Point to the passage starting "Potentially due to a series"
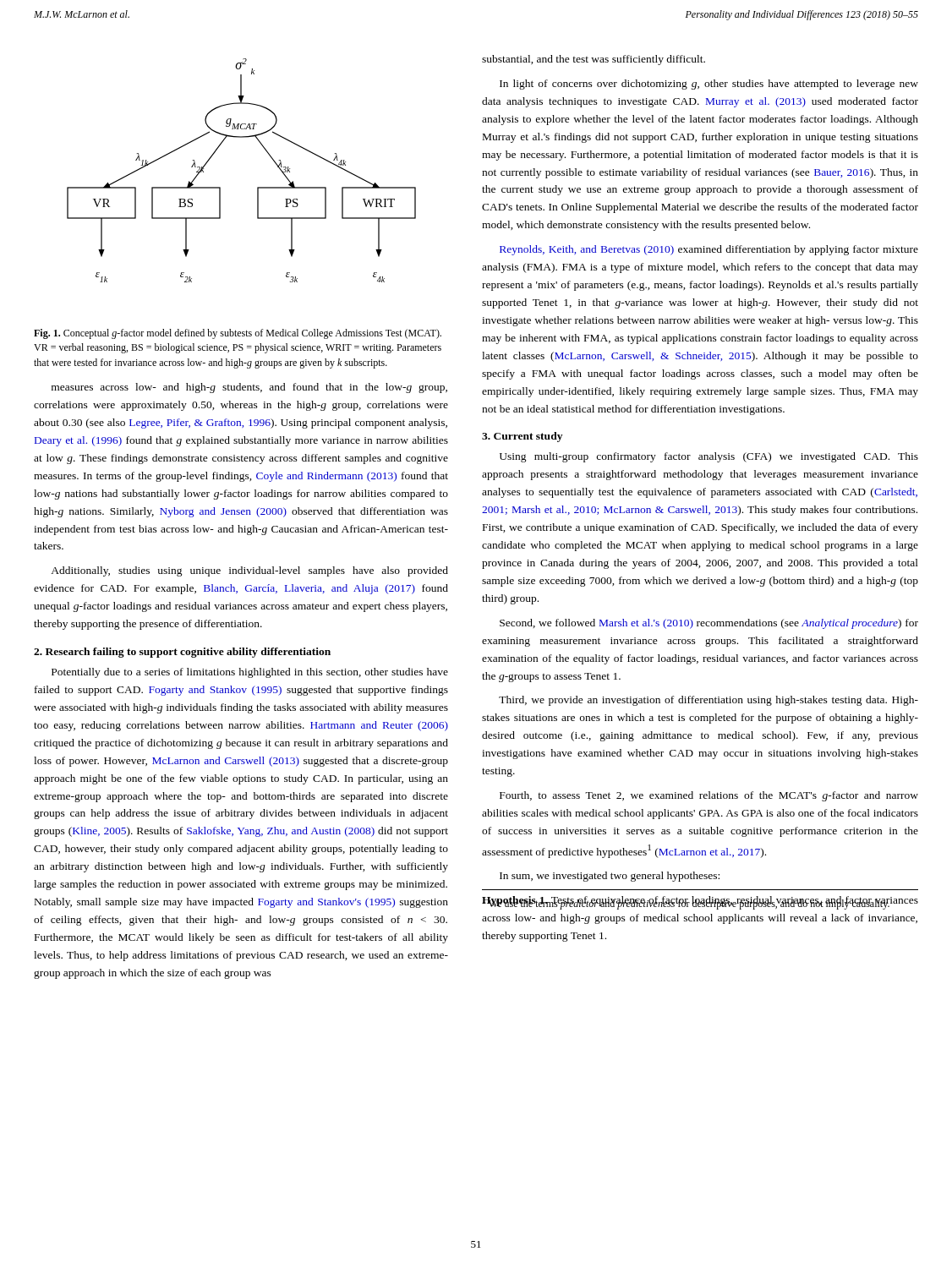This screenshot has width=952, height=1268. click(x=241, y=822)
